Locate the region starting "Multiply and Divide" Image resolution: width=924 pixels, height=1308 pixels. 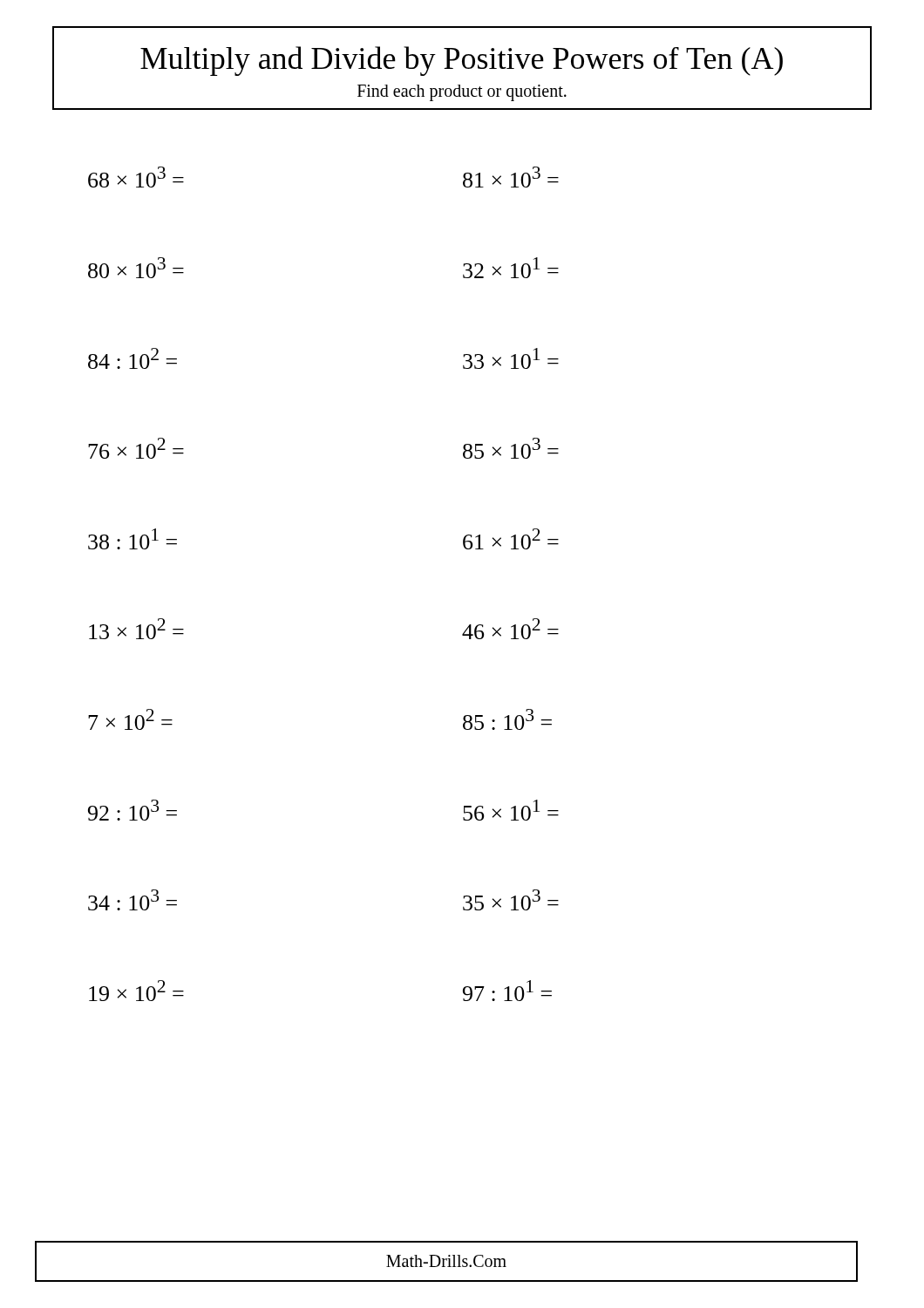tap(462, 71)
